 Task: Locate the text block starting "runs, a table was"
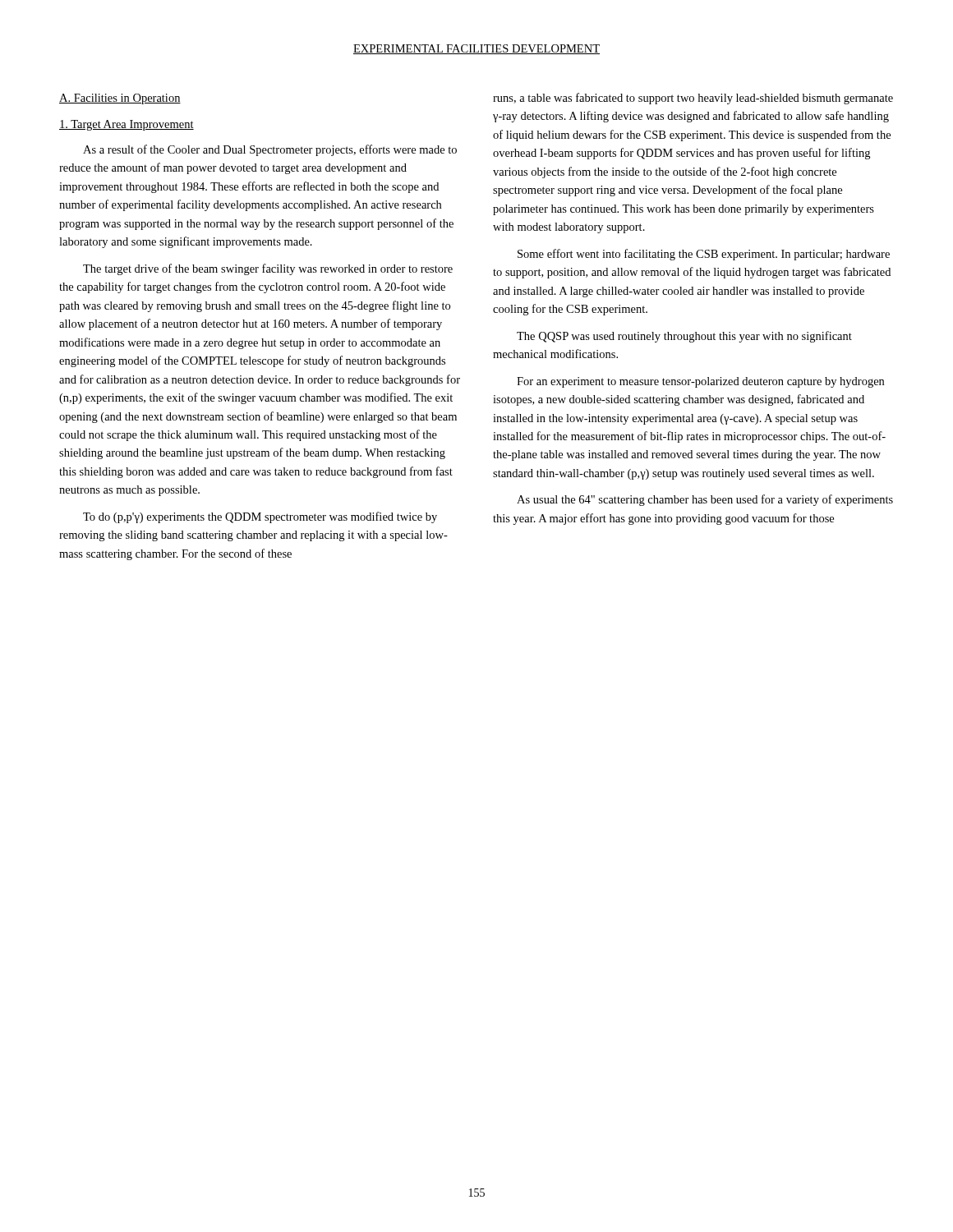(x=693, y=99)
